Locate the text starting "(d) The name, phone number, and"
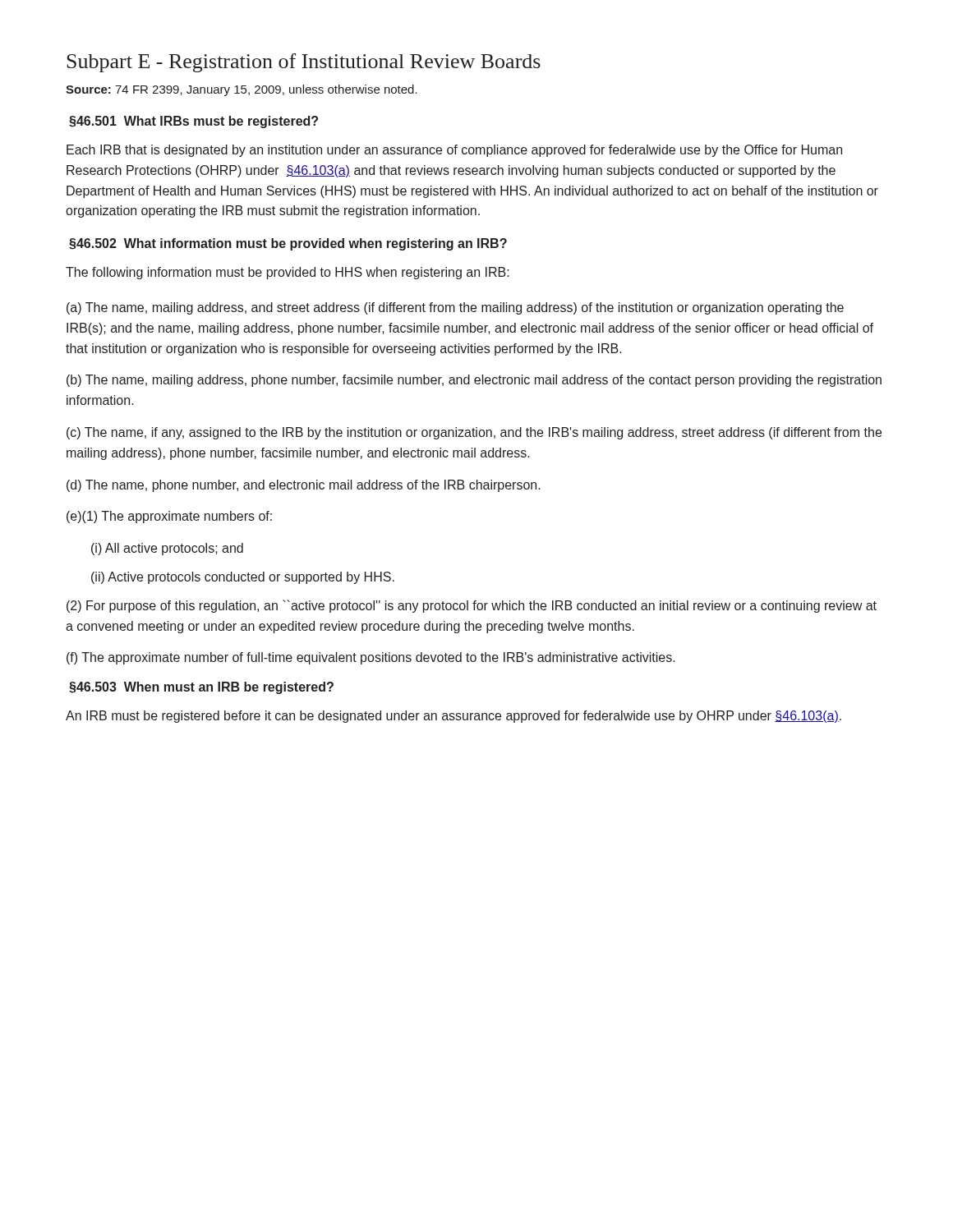This screenshot has width=953, height=1232. 303,485
